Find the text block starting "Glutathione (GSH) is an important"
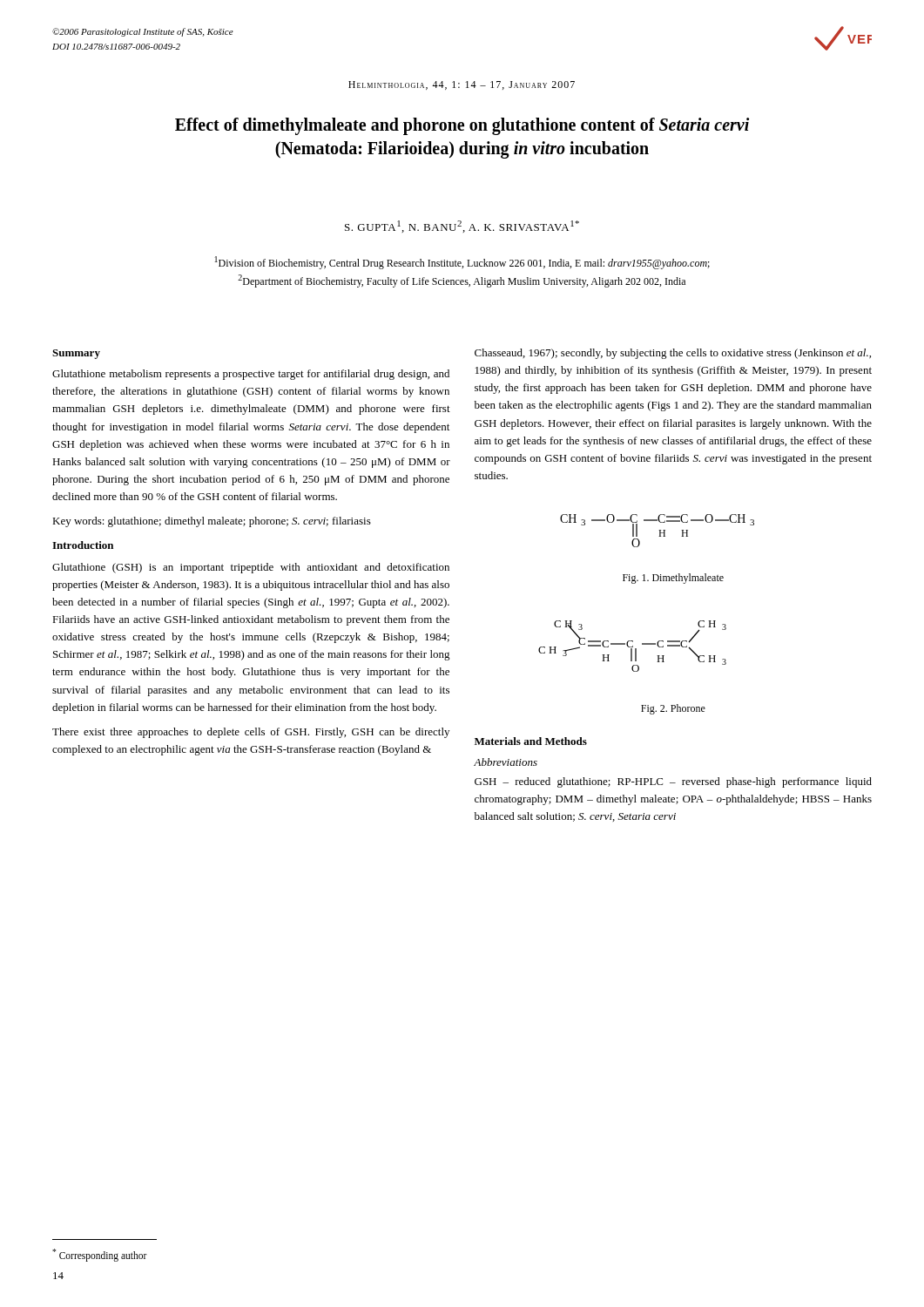This screenshot has width=924, height=1307. pos(251,658)
